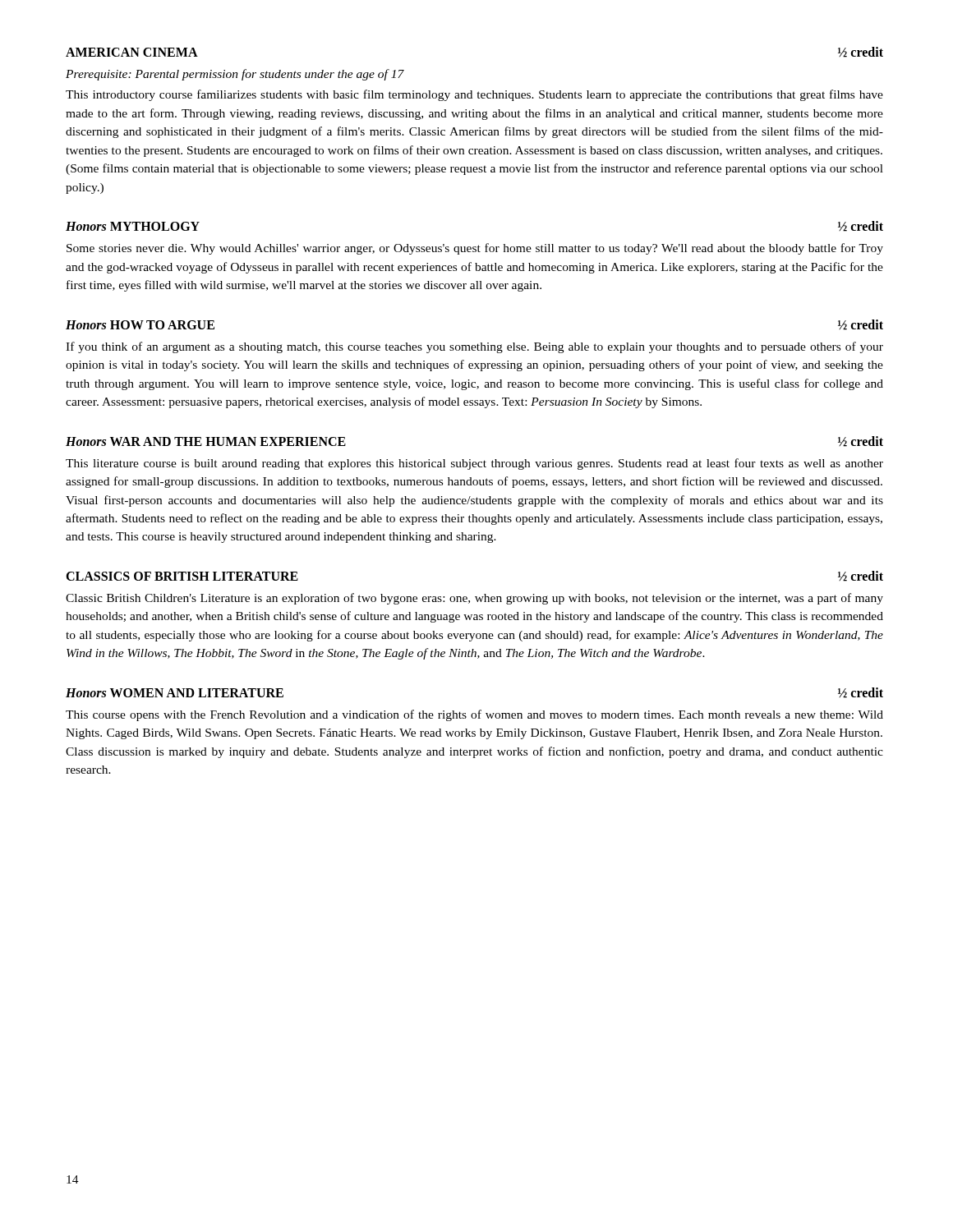Locate the text block starting "Honors HOW TO ARGUE ½ credit"
The width and height of the screenshot is (953, 1232).
click(x=137, y=325)
